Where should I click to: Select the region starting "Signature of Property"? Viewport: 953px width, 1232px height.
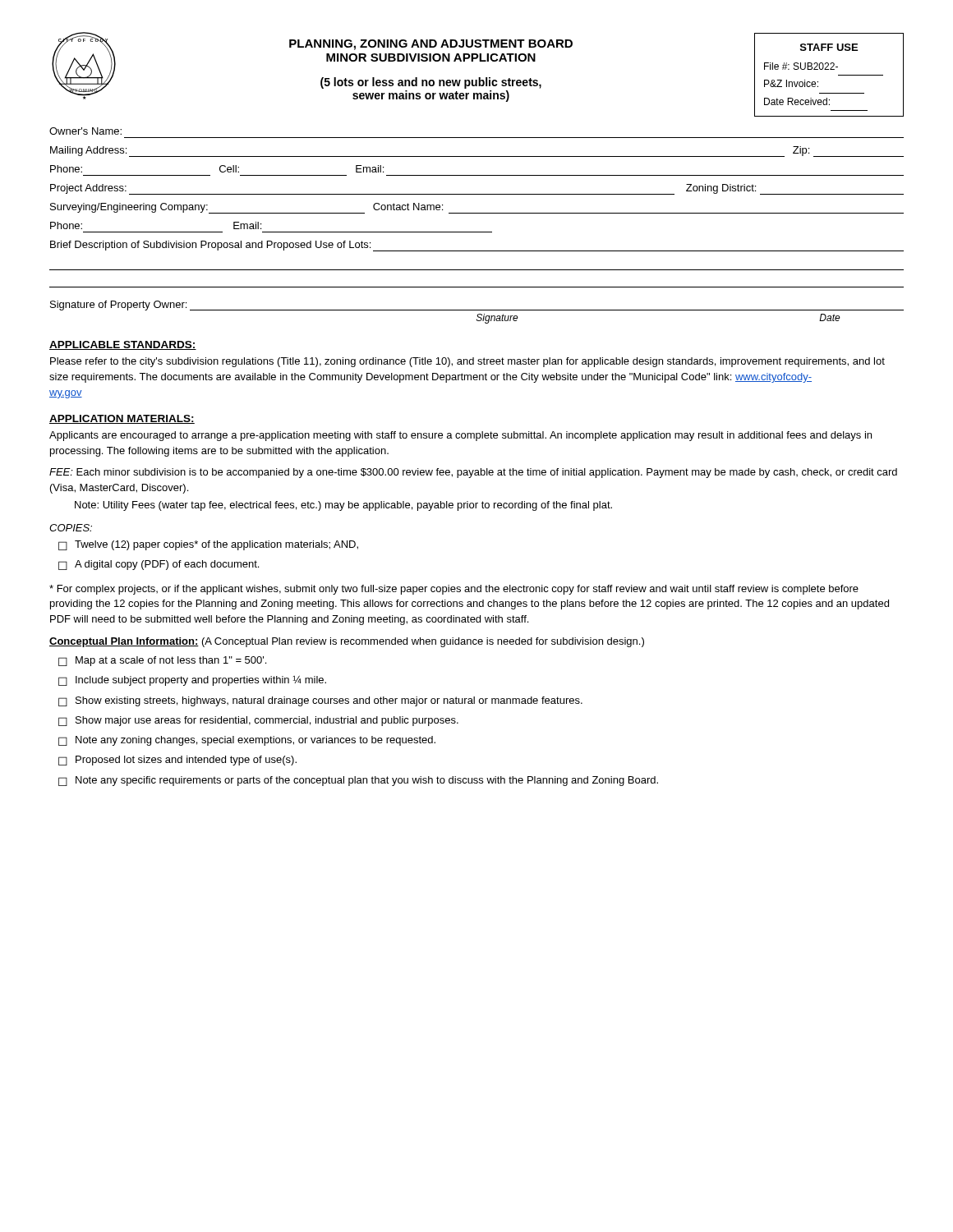tap(476, 311)
